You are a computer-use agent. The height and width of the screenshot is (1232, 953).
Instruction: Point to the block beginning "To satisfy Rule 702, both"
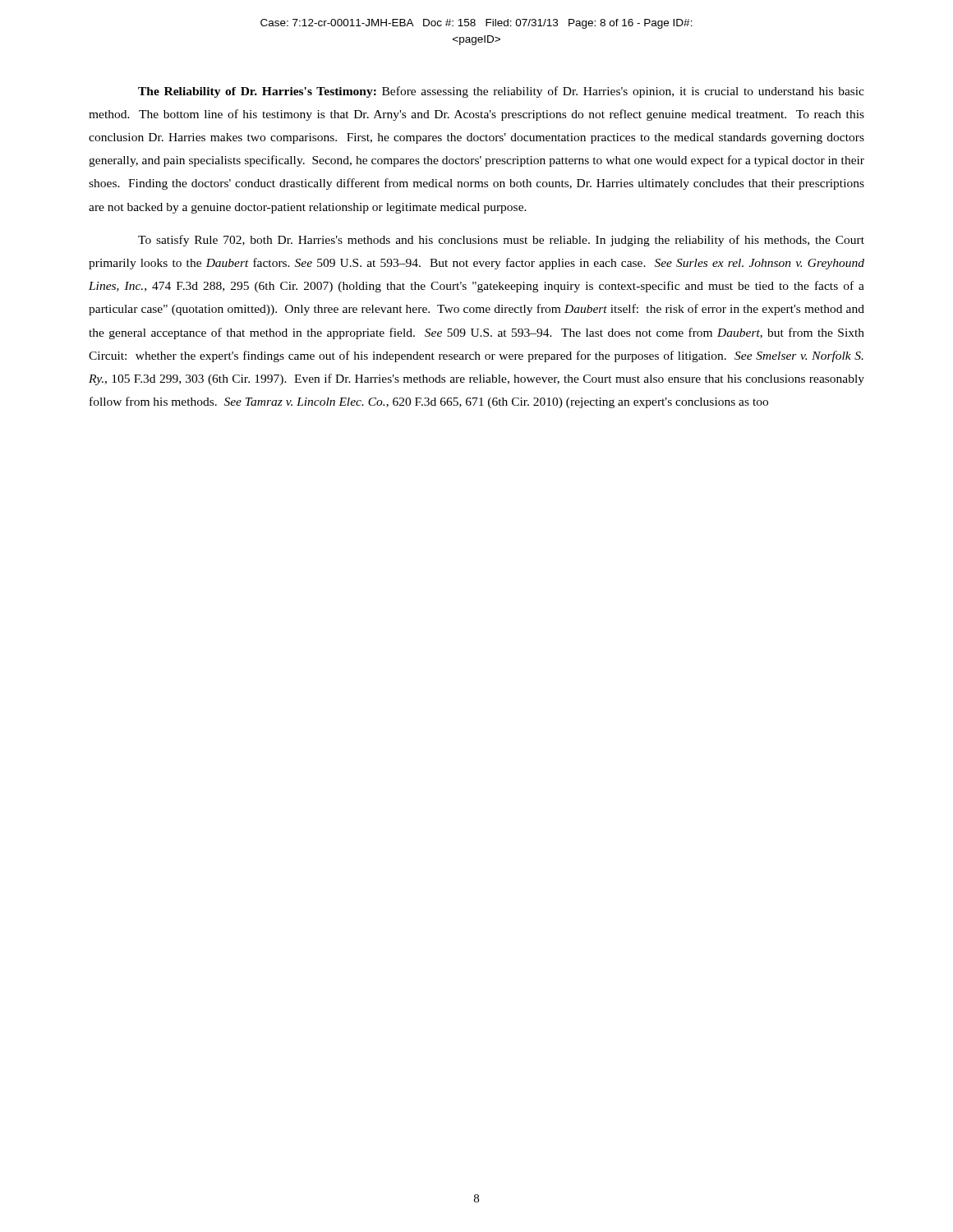point(476,321)
